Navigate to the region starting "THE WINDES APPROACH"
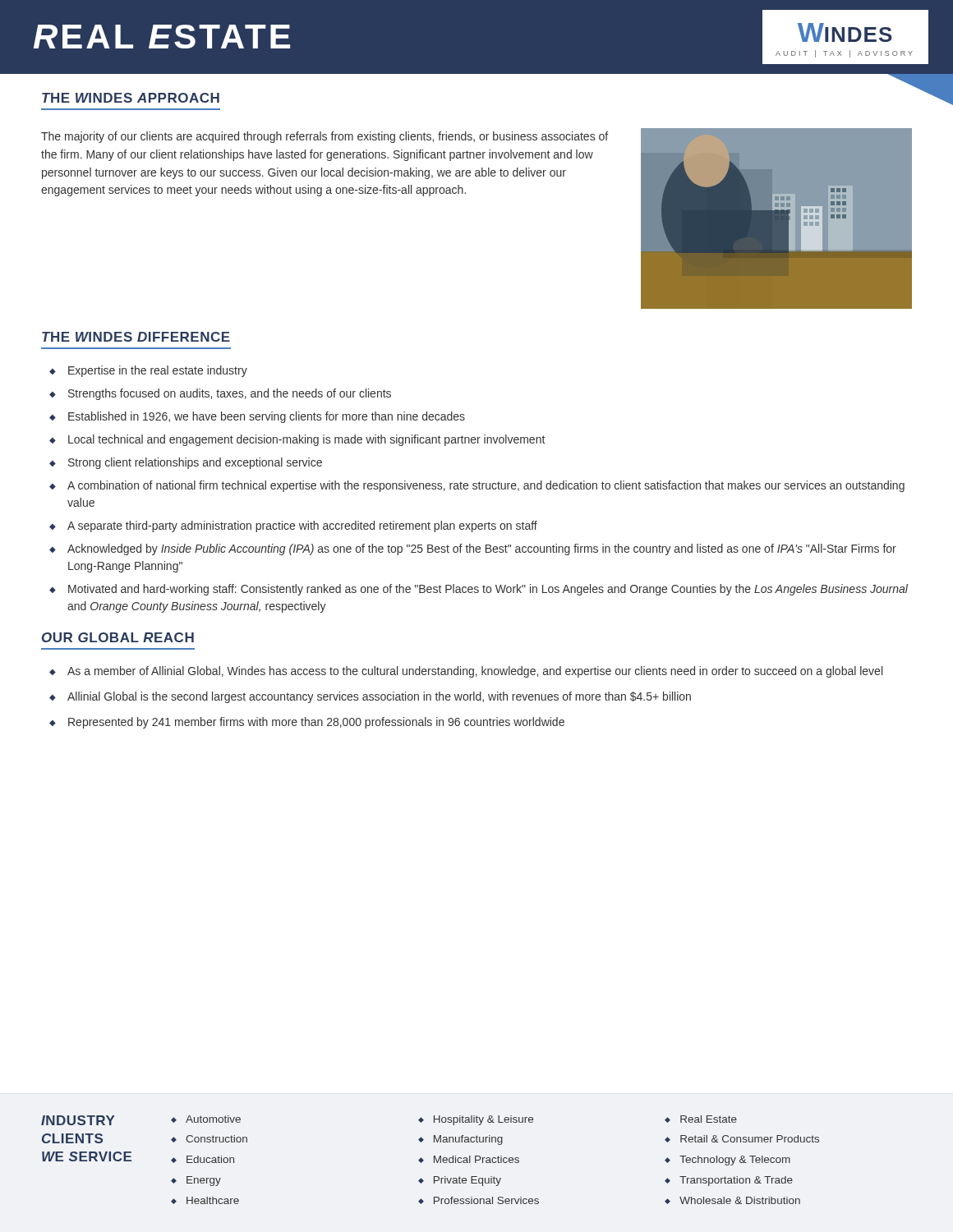953x1232 pixels. click(x=131, y=98)
